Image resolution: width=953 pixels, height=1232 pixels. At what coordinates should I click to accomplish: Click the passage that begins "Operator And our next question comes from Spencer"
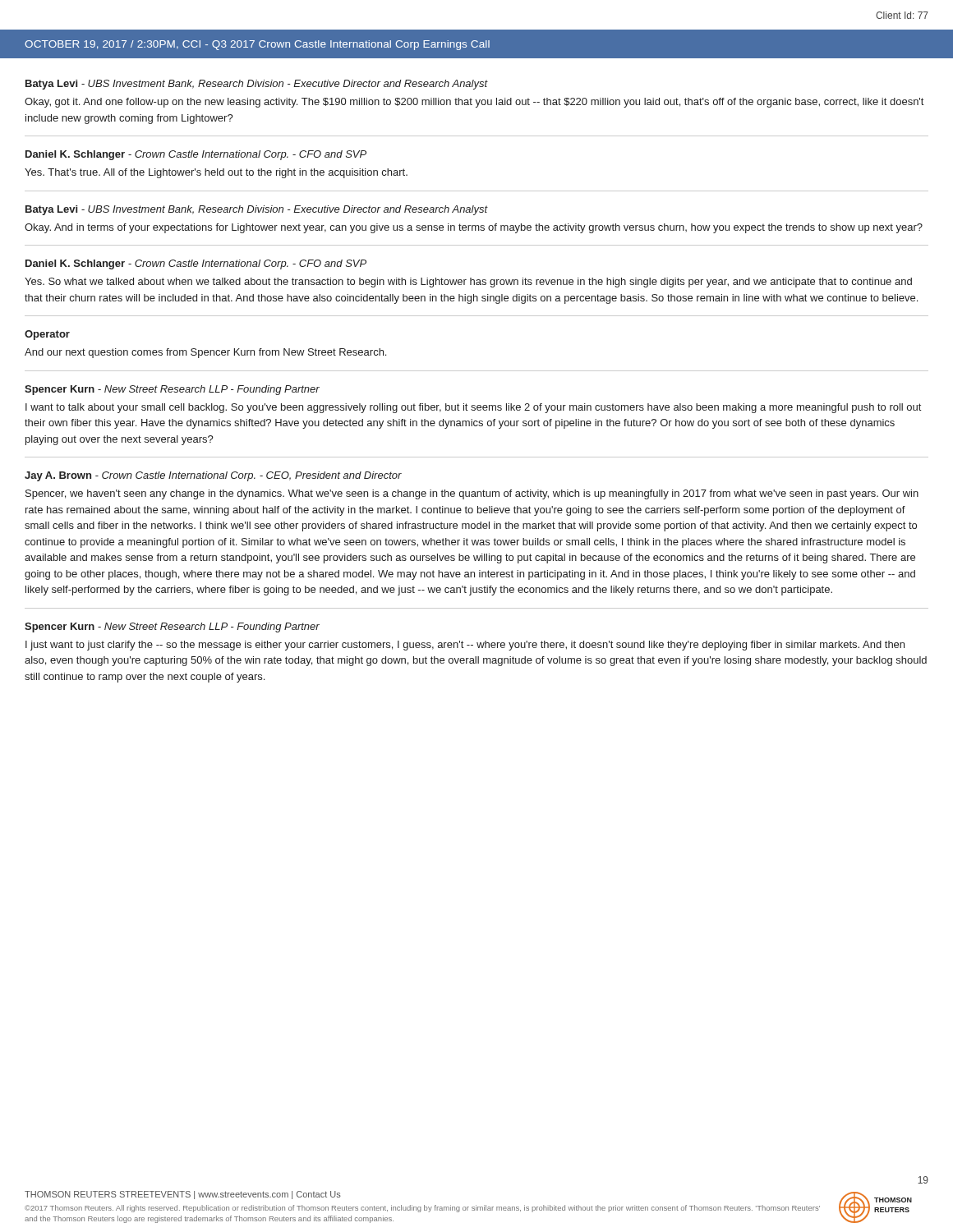coord(47,335)
